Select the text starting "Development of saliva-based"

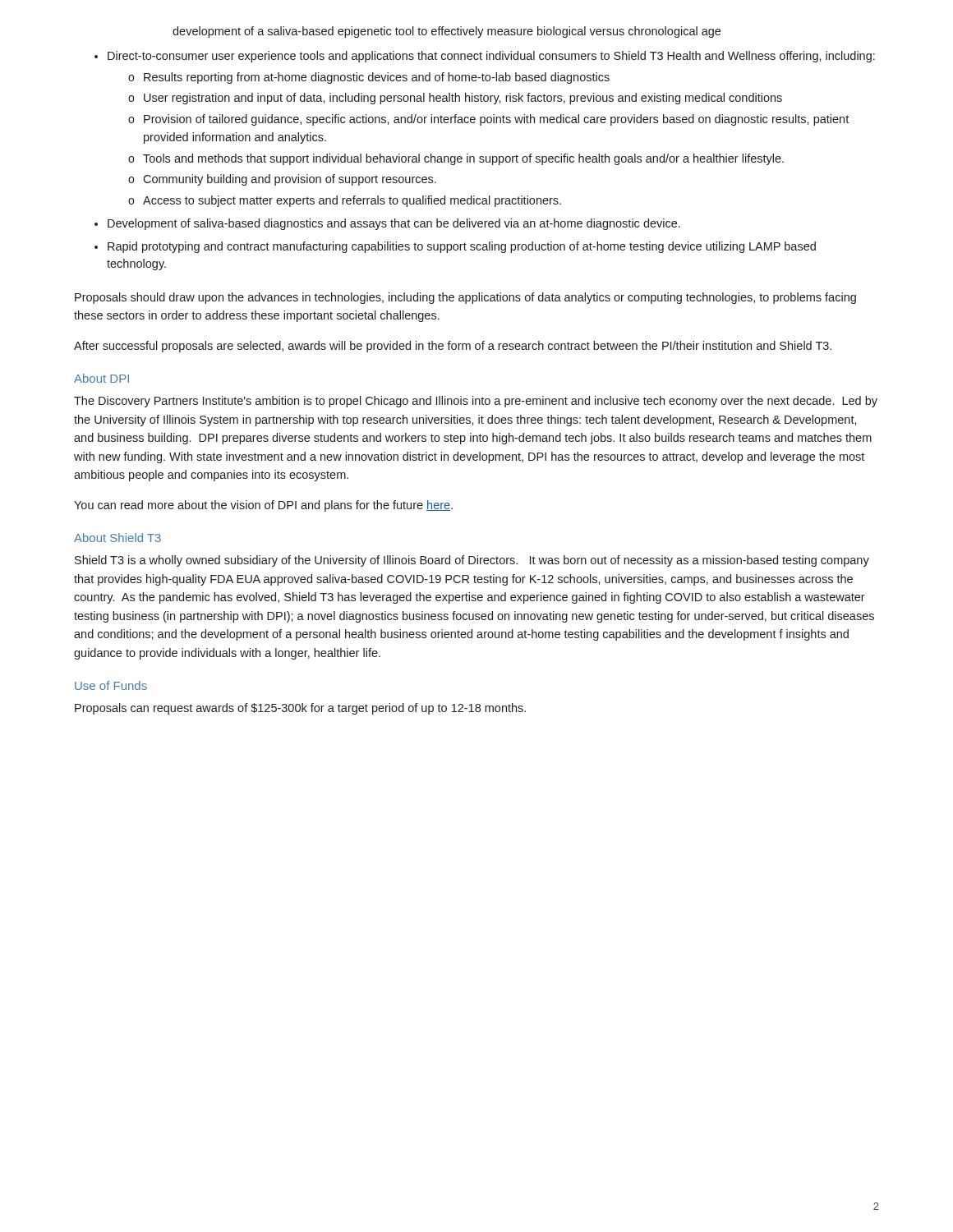(394, 223)
